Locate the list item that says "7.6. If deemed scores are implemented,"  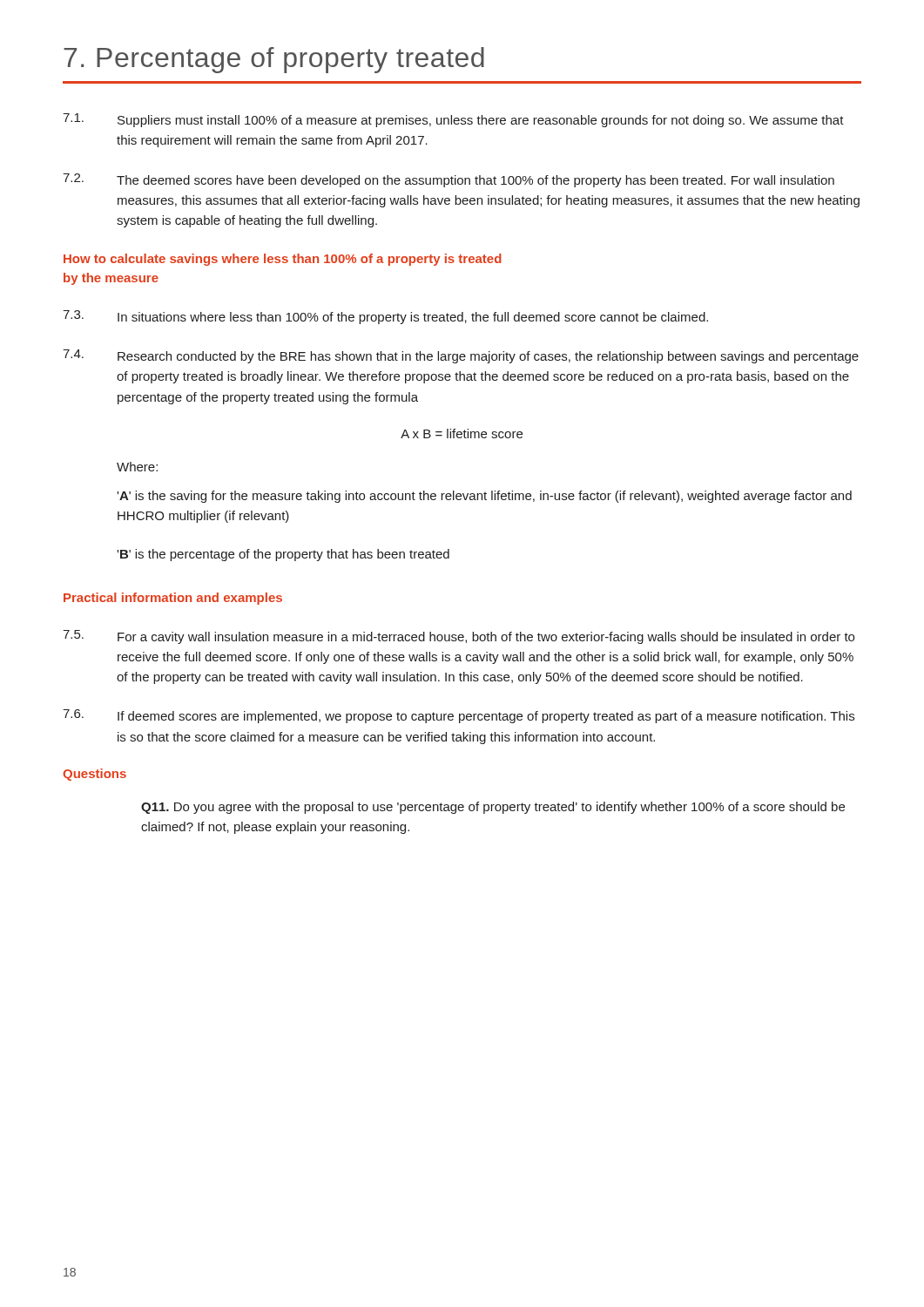pos(462,726)
